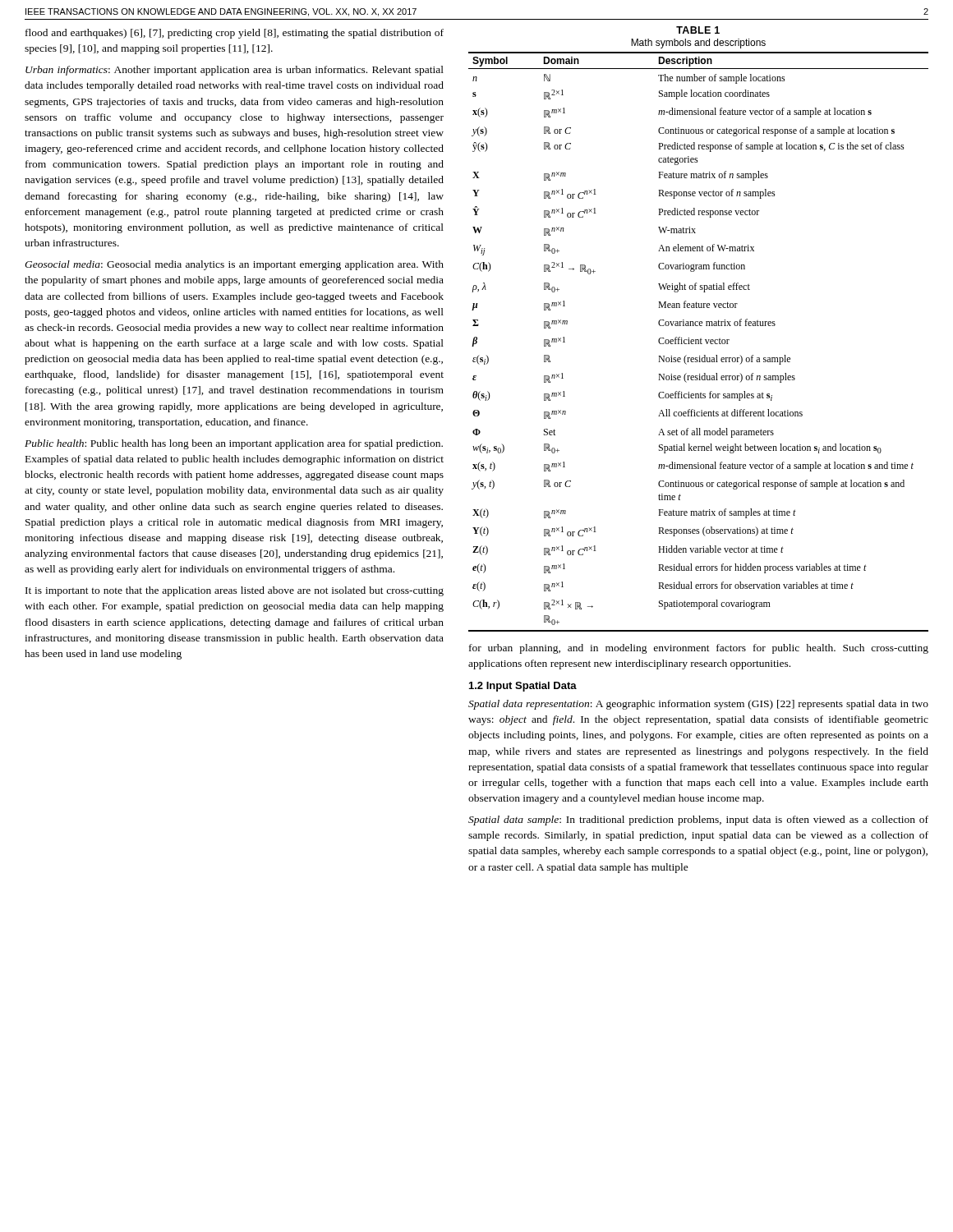The height and width of the screenshot is (1232, 953).
Task: Find the text block that says "for urban planning, and"
Action: point(698,655)
